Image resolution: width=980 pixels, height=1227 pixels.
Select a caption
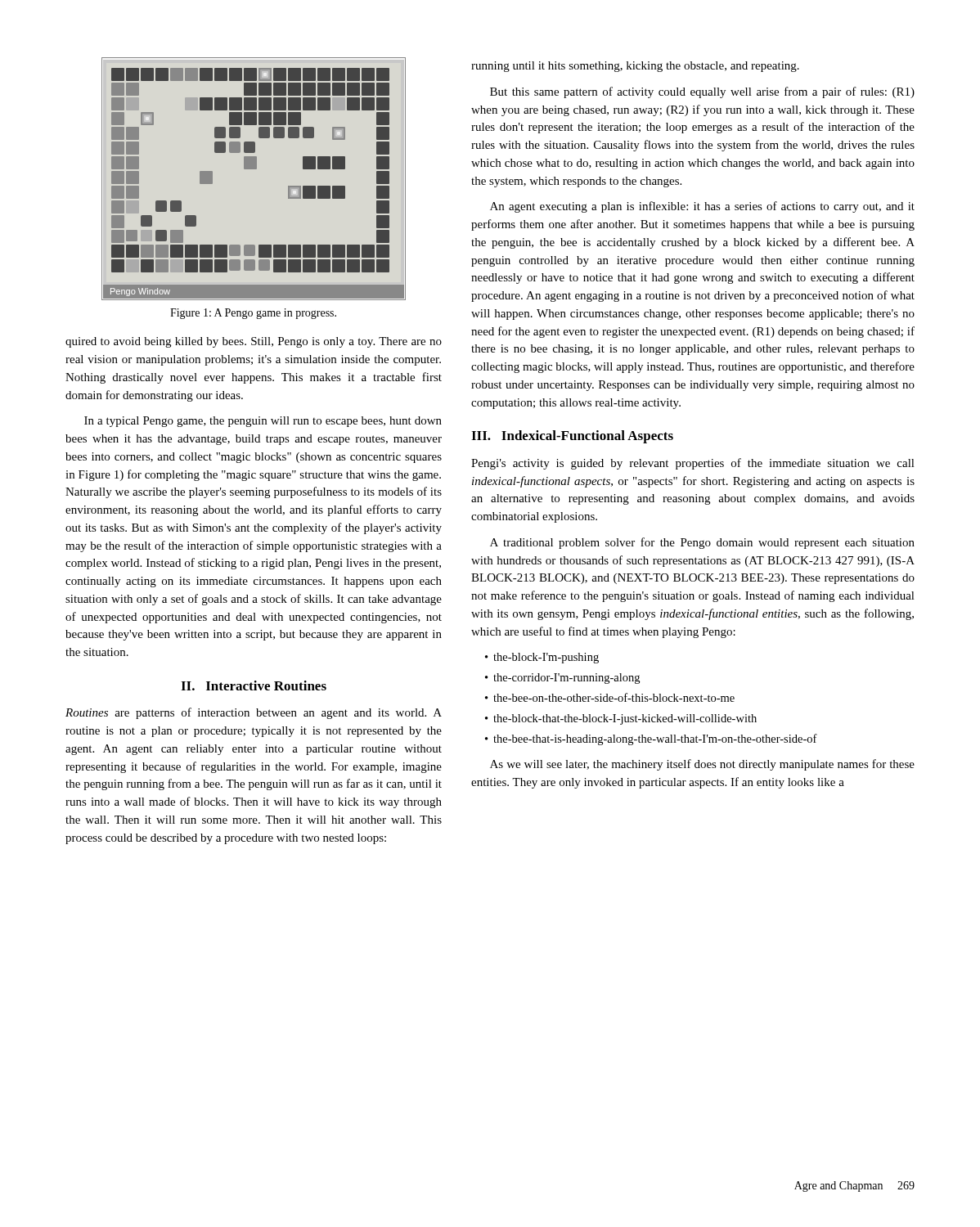tap(254, 313)
